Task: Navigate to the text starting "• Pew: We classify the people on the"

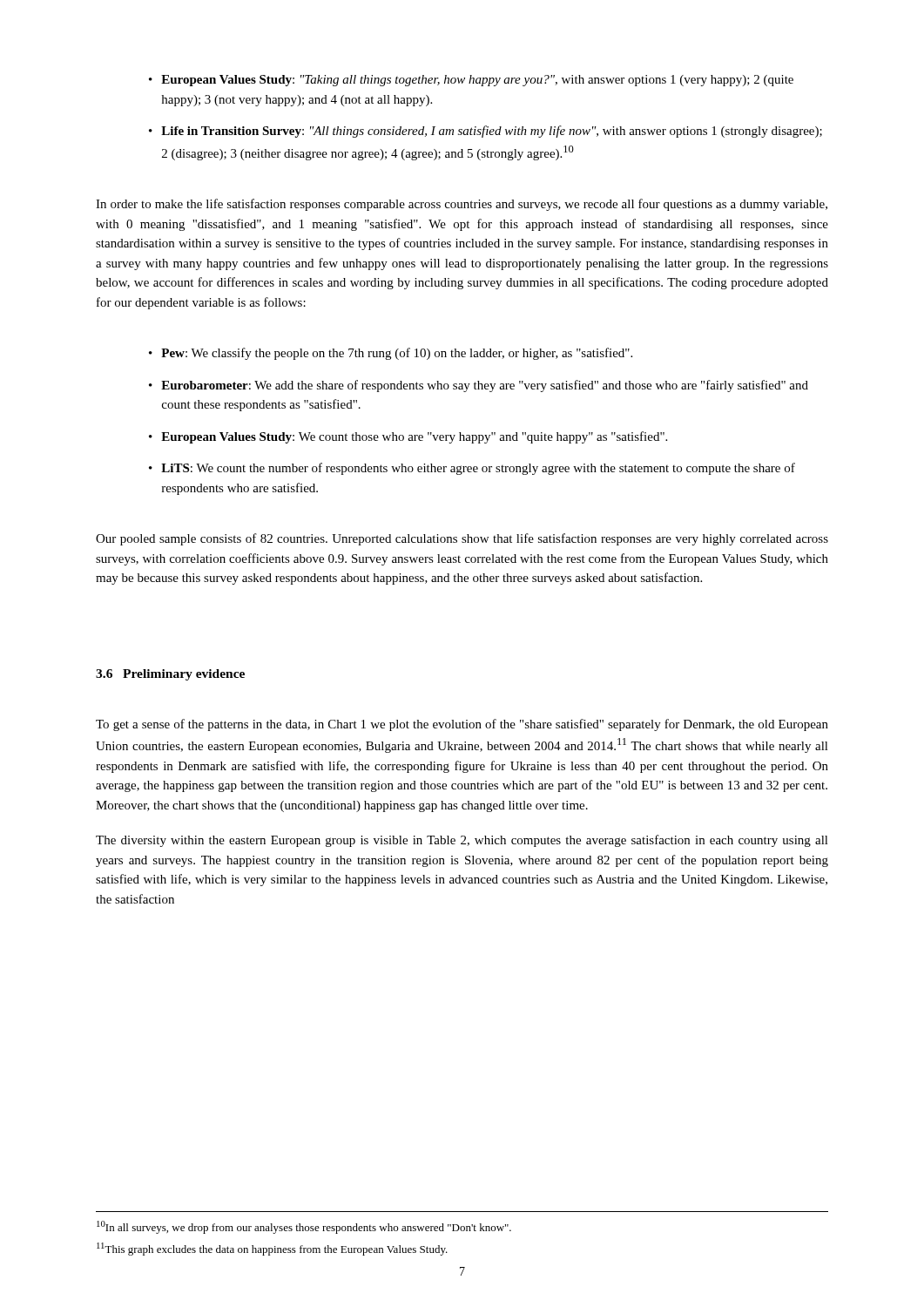Action: [x=488, y=353]
